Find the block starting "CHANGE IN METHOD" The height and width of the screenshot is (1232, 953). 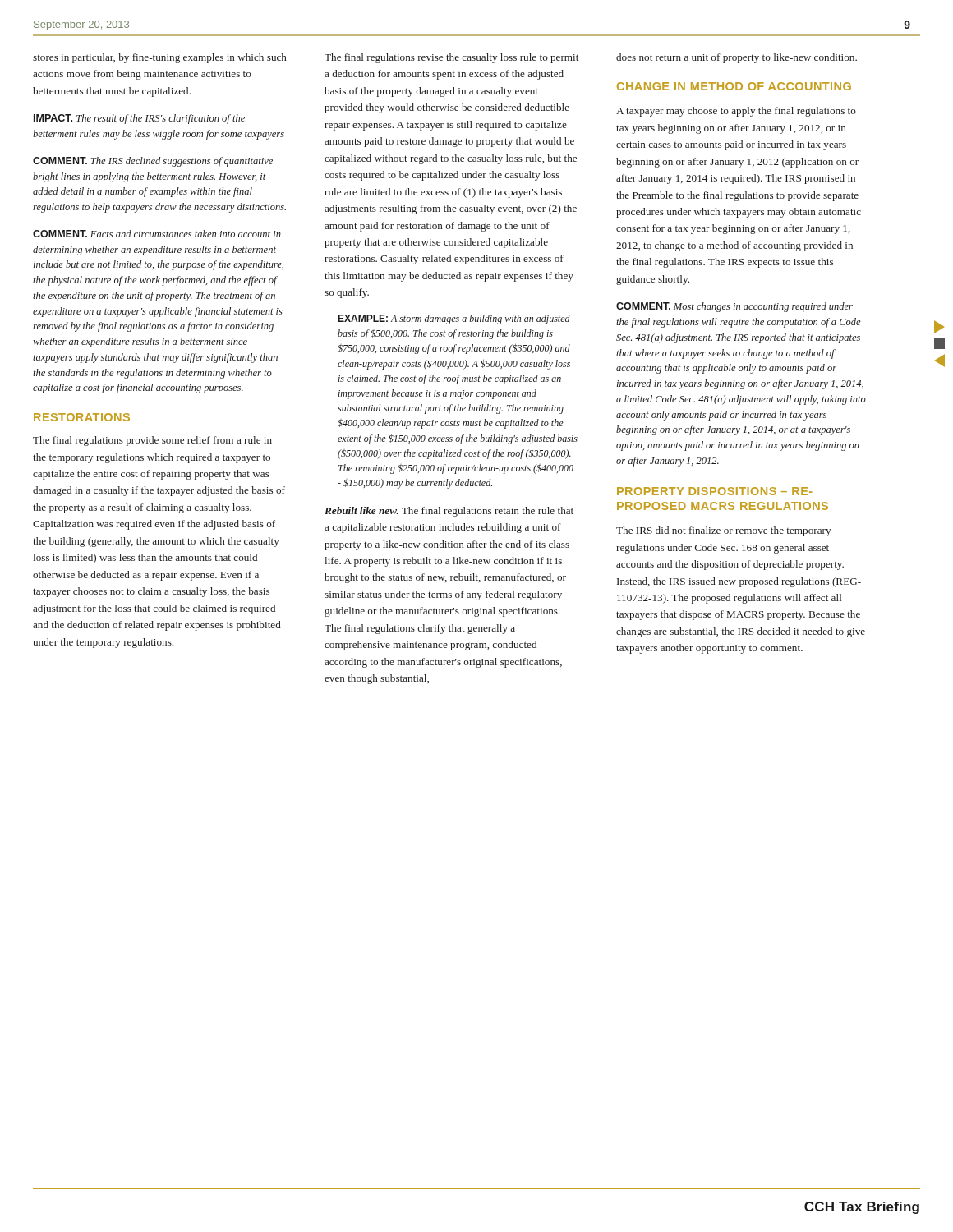734,87
